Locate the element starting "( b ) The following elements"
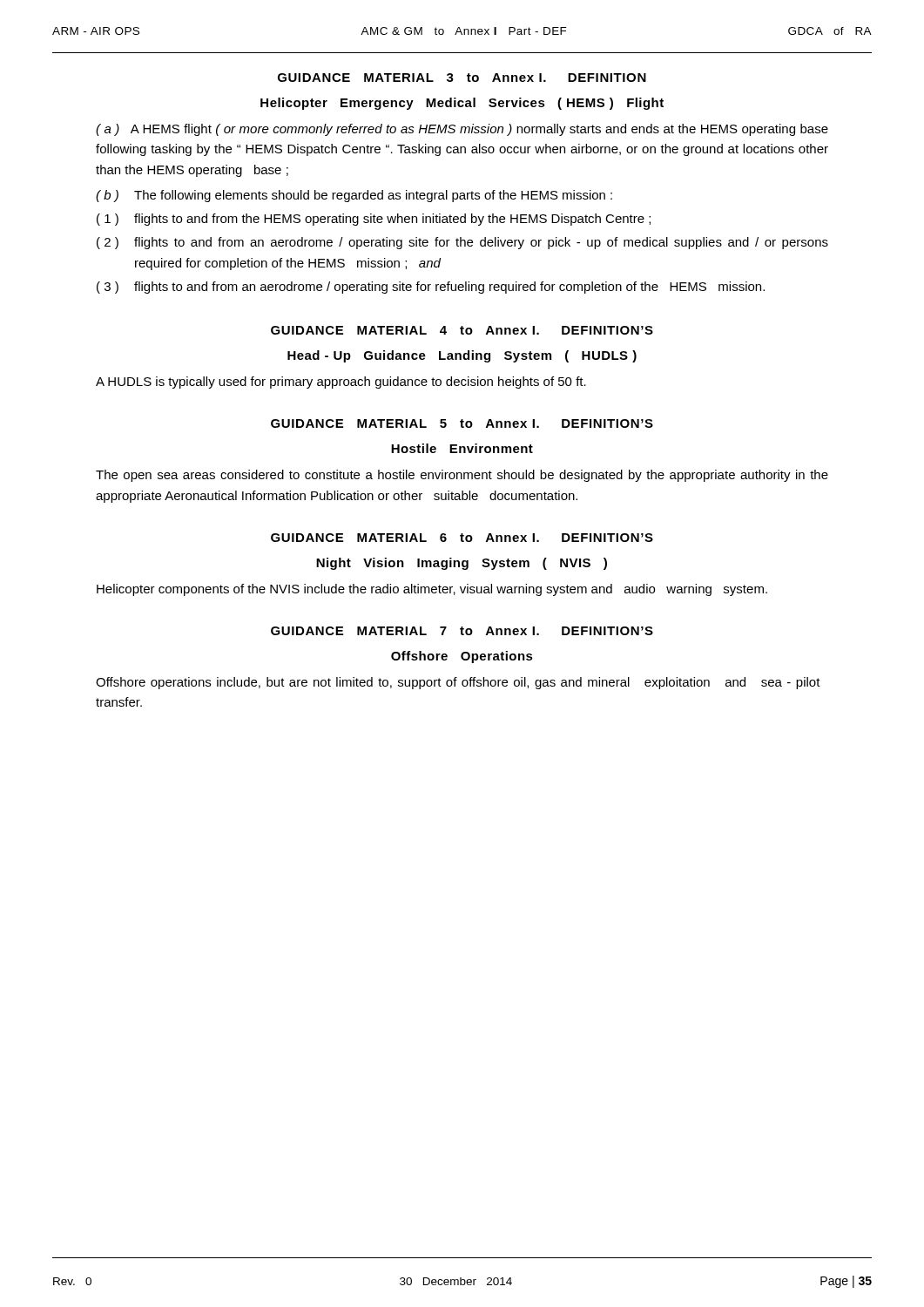The height and width of the screenshot is (1307, 924). (x=462, y=195)
